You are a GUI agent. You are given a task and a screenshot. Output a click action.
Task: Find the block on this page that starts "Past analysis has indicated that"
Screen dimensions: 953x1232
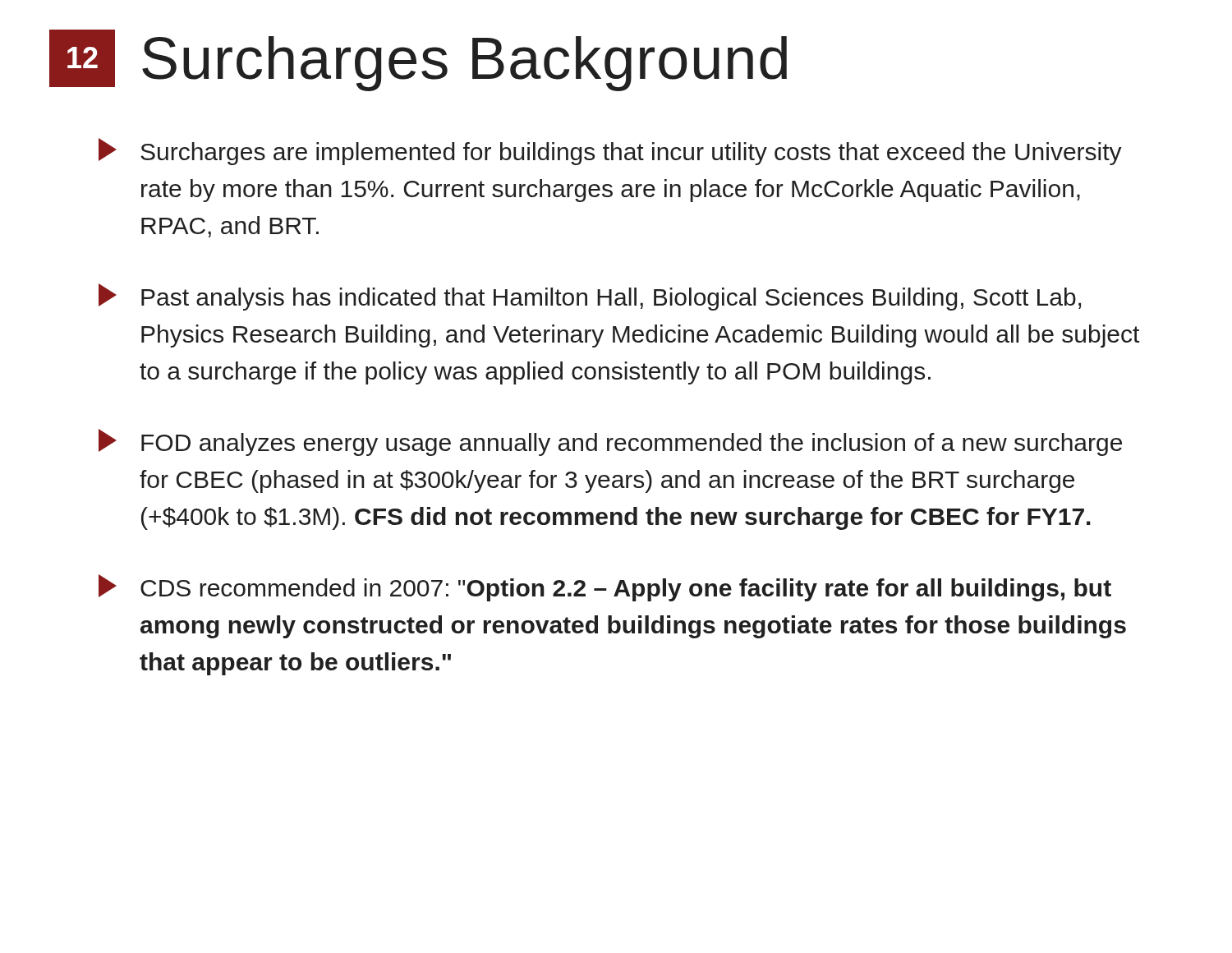(624, 334)
